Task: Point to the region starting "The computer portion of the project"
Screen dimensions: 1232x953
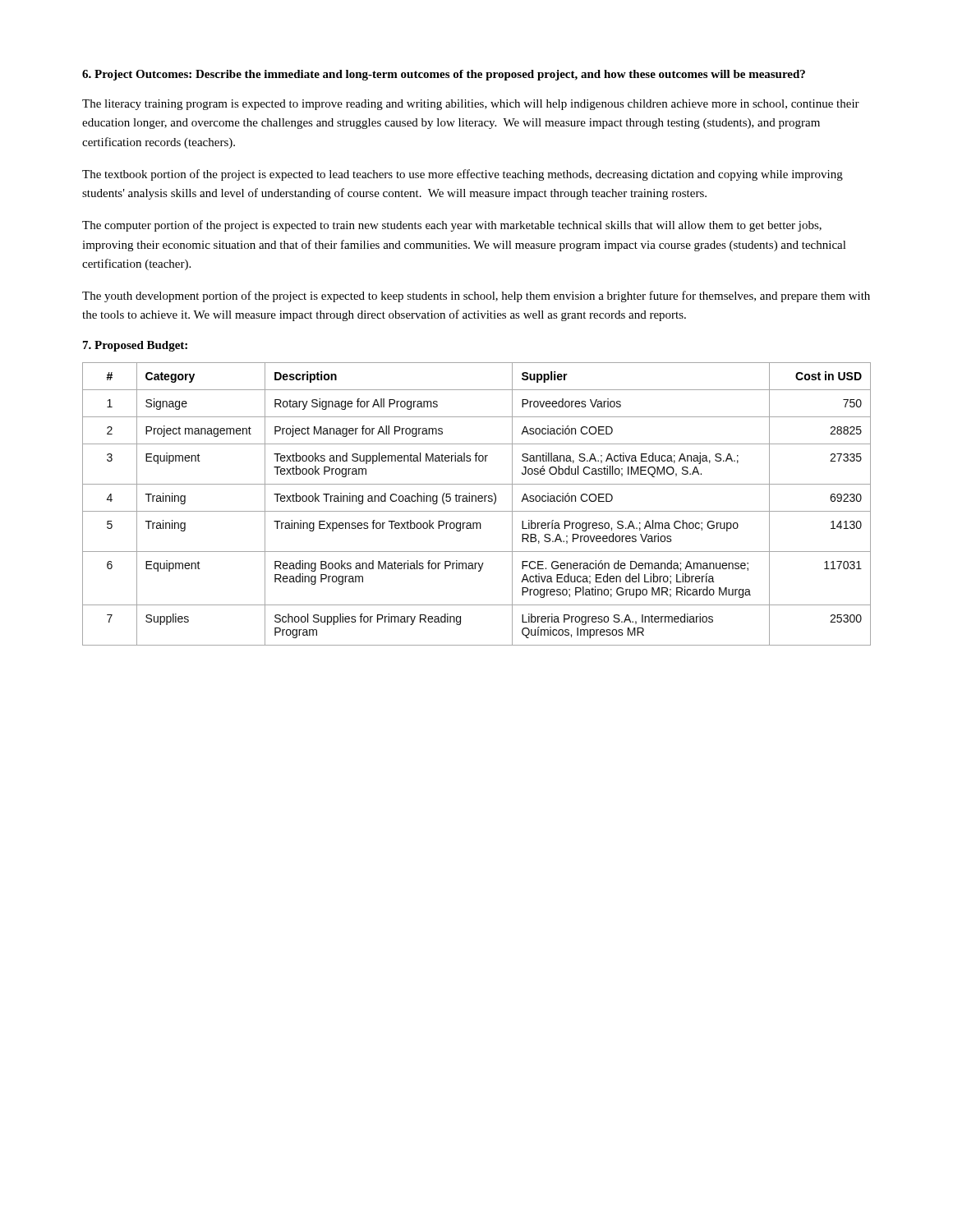Action: 464,244
